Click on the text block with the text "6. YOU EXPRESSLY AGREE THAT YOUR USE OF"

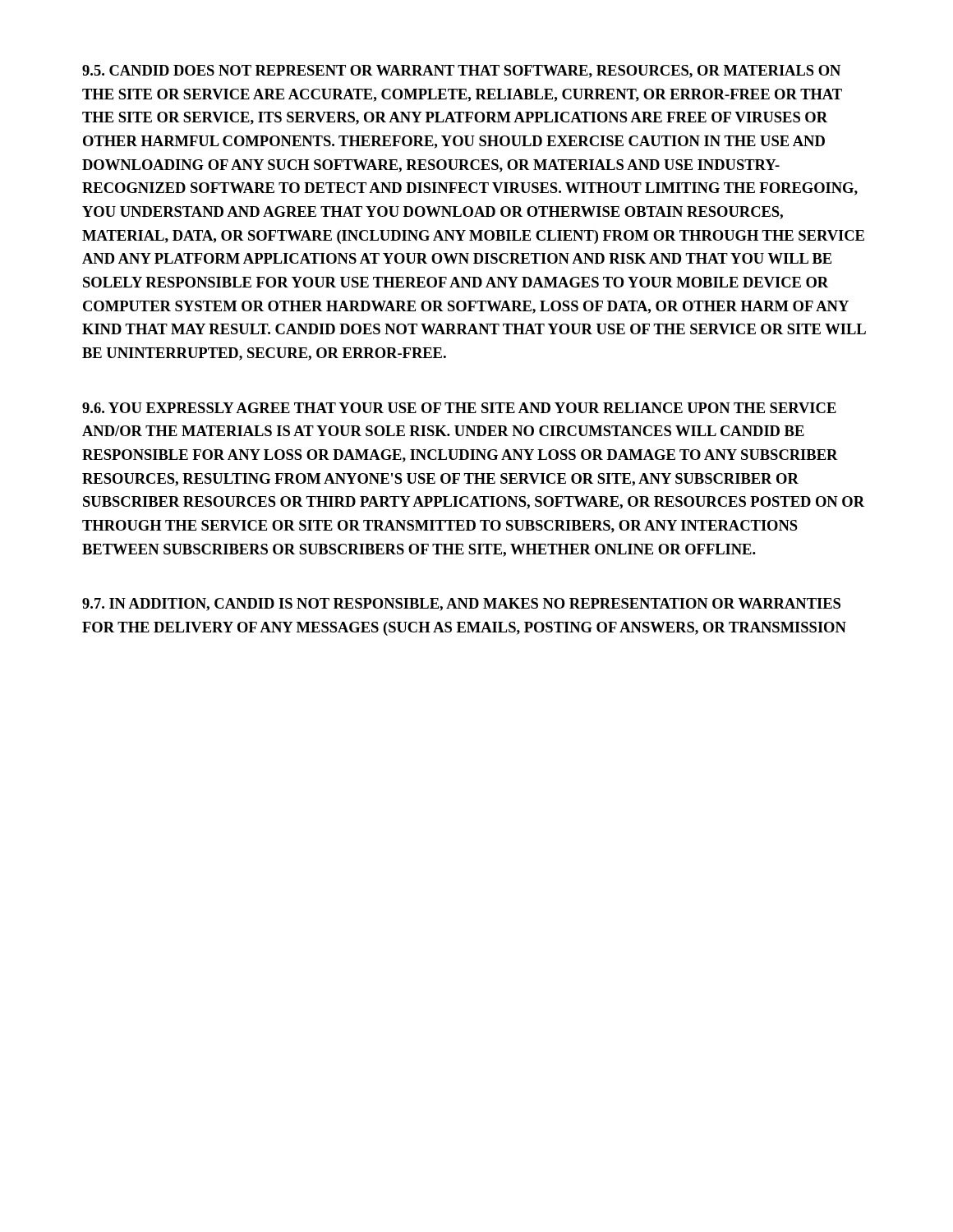click(x=473, y=479)
